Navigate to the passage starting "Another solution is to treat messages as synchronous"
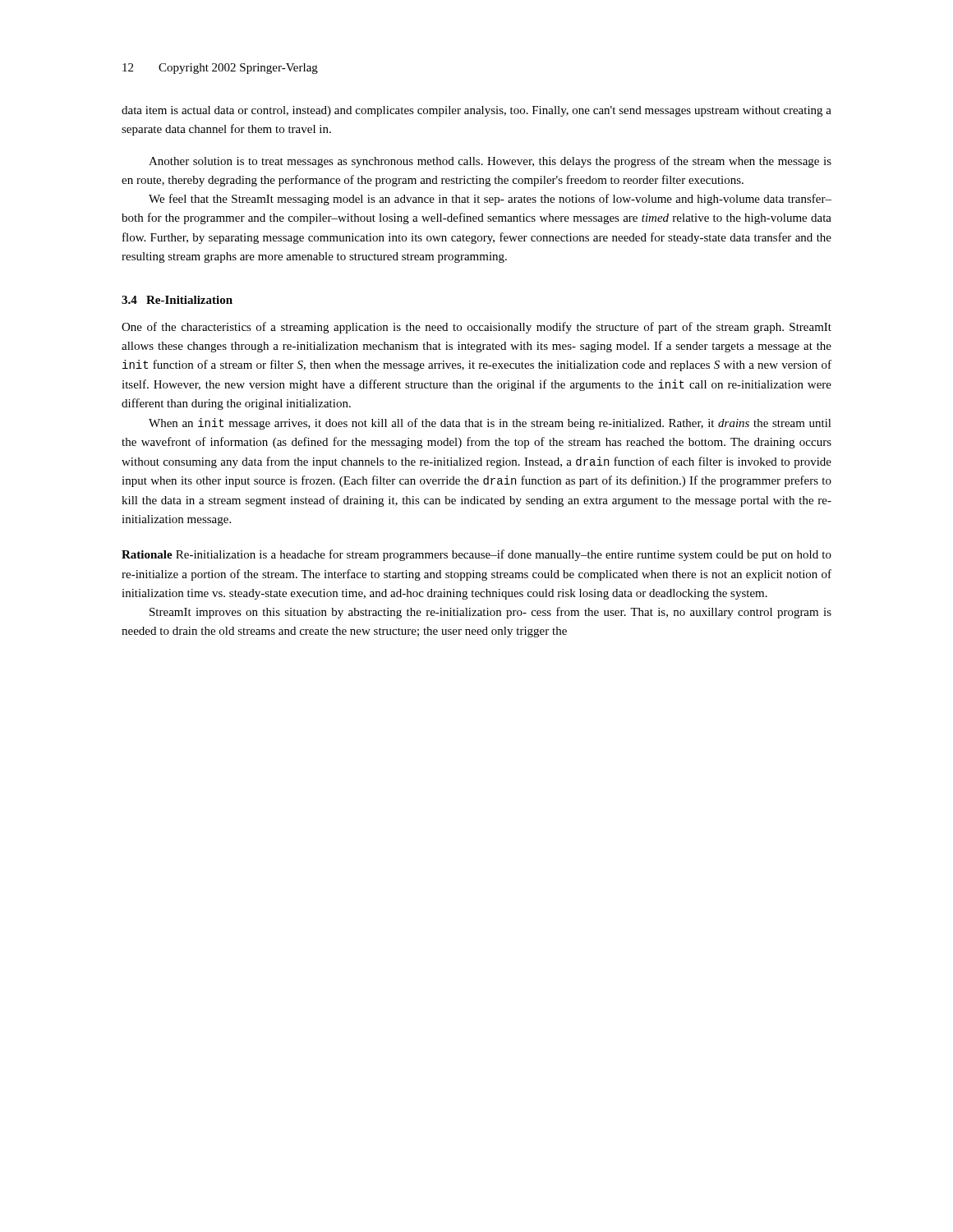This screenshot has width=953, height=1232. click(476, 171)
